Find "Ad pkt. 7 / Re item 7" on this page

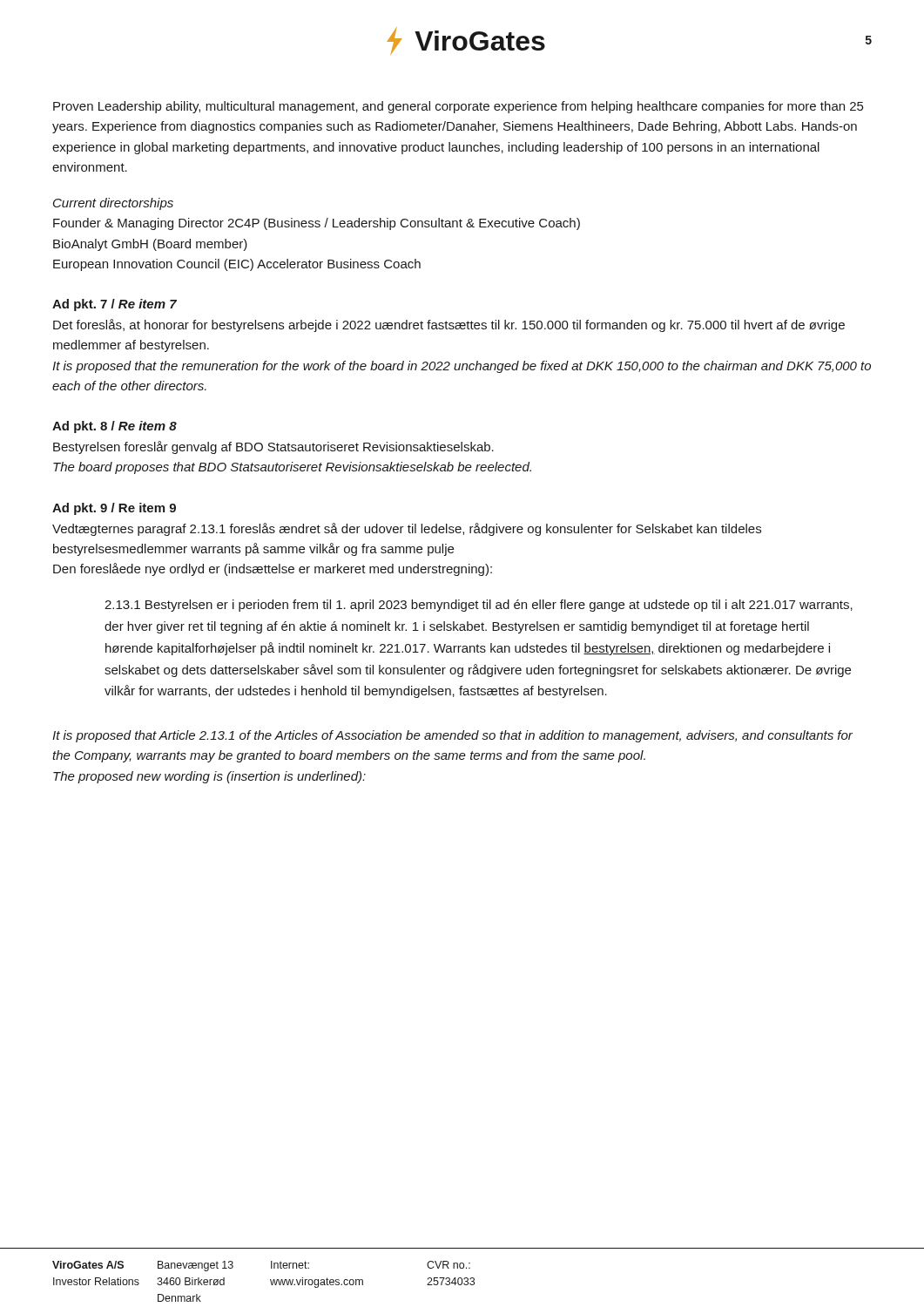(x=114, y=304)
